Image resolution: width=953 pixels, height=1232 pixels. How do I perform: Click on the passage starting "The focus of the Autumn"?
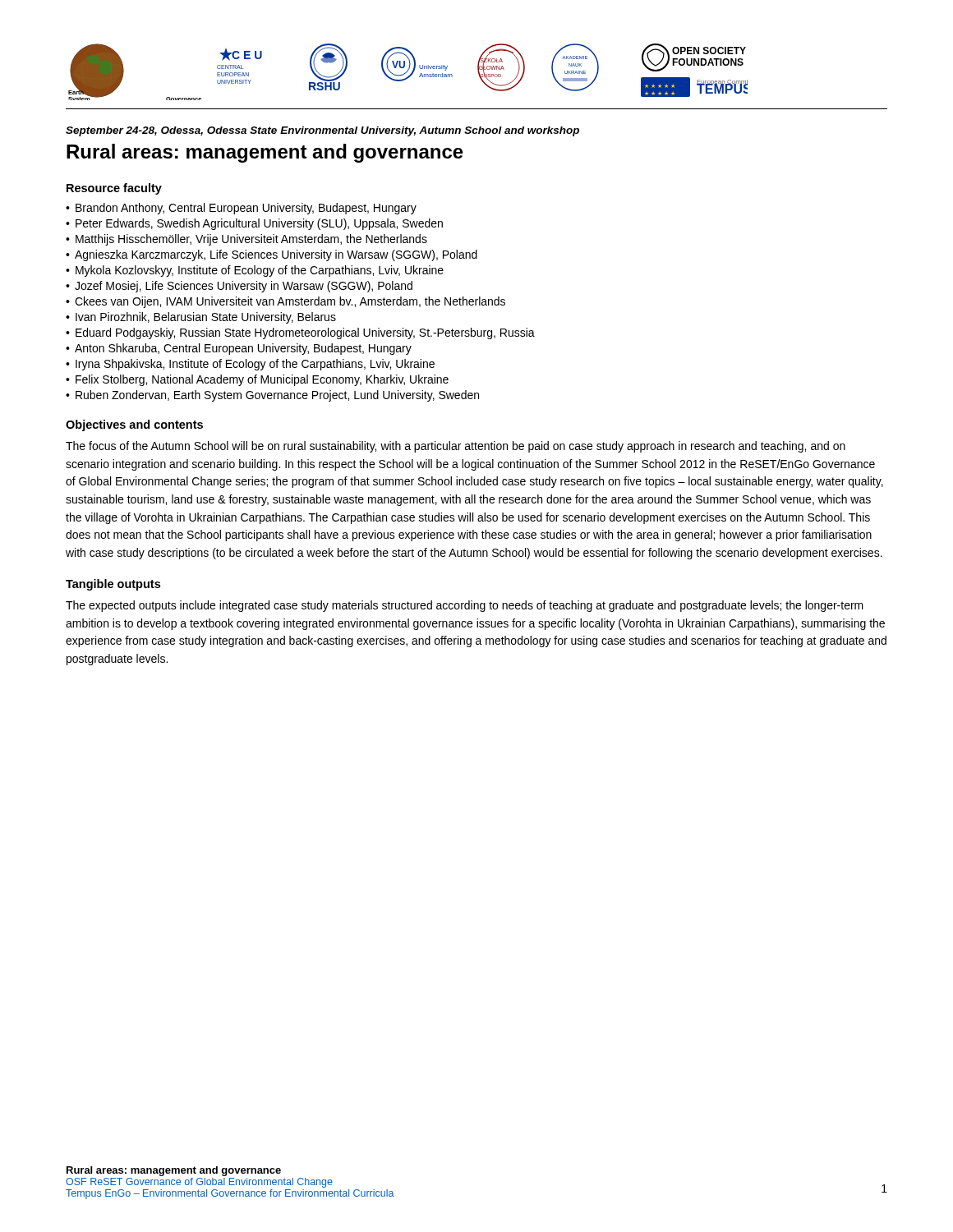click(x=475, y=499)
